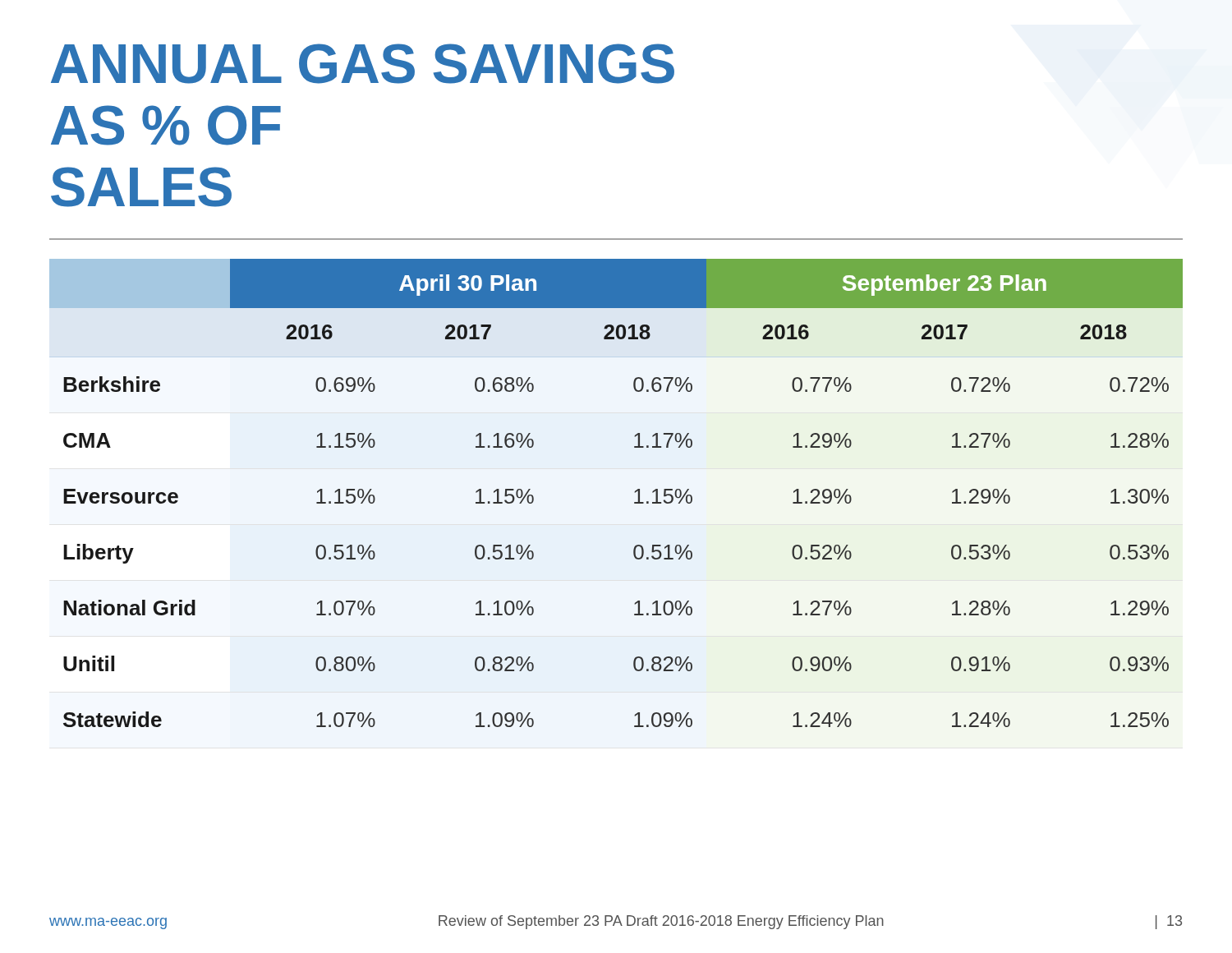Point to "ANNUAL GAS SAVINGS AS % OFSALES"
This screenshot has width=1232, height=953.
point(363,64)
